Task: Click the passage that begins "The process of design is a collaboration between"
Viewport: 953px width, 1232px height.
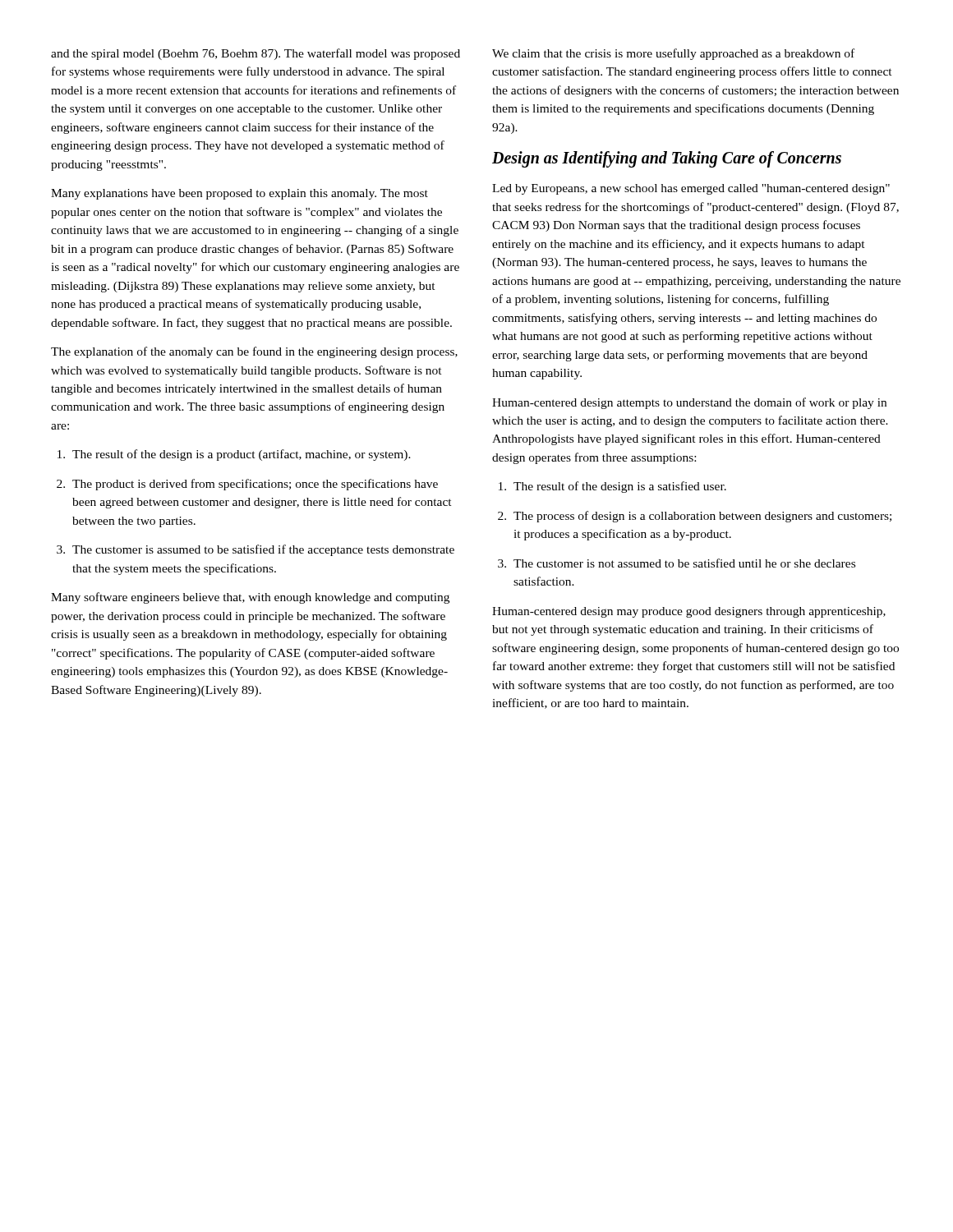Action: (697, 525)
